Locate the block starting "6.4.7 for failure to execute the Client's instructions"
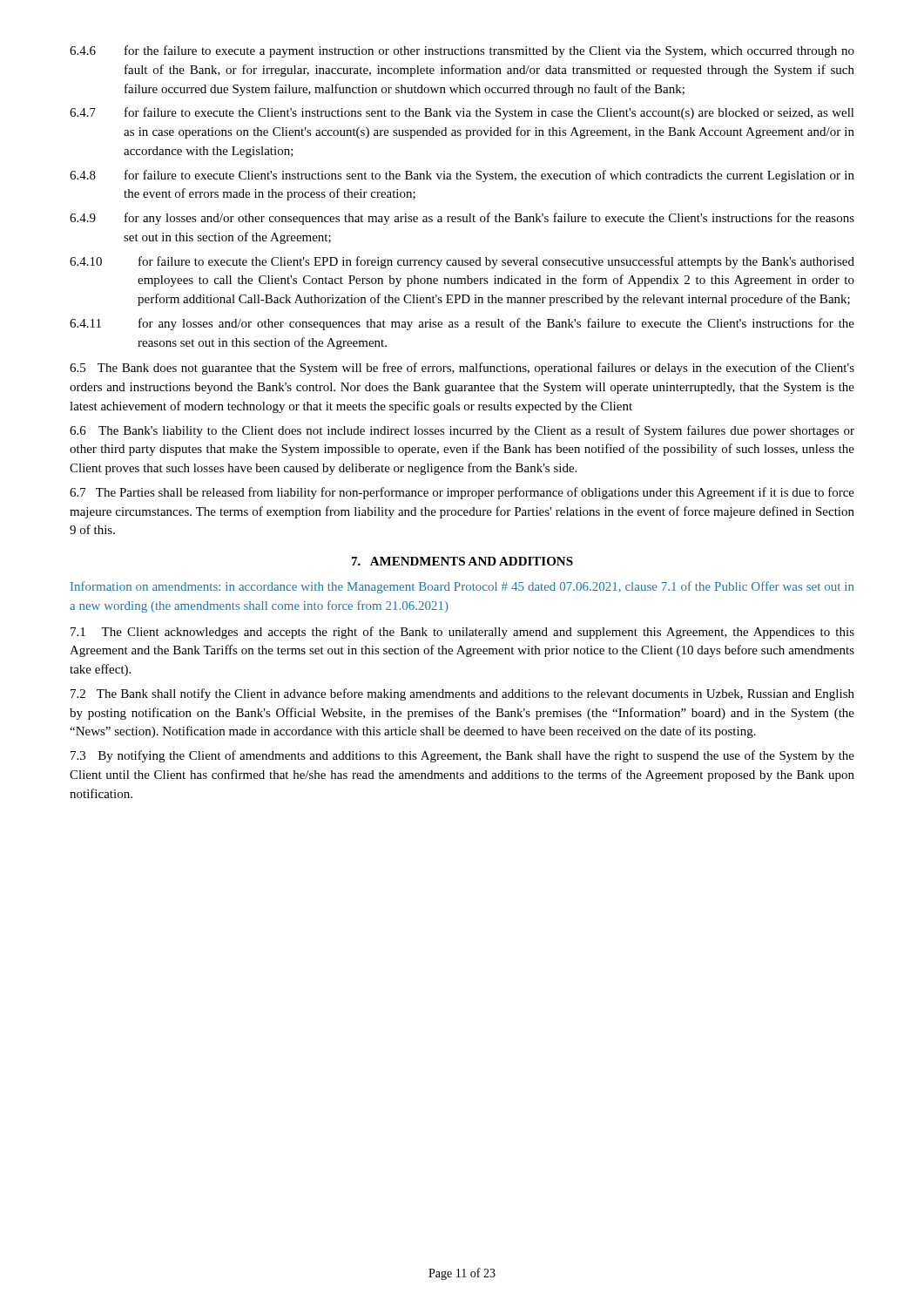This screenshot has width=924, height=1307. [x=462, y=132]
